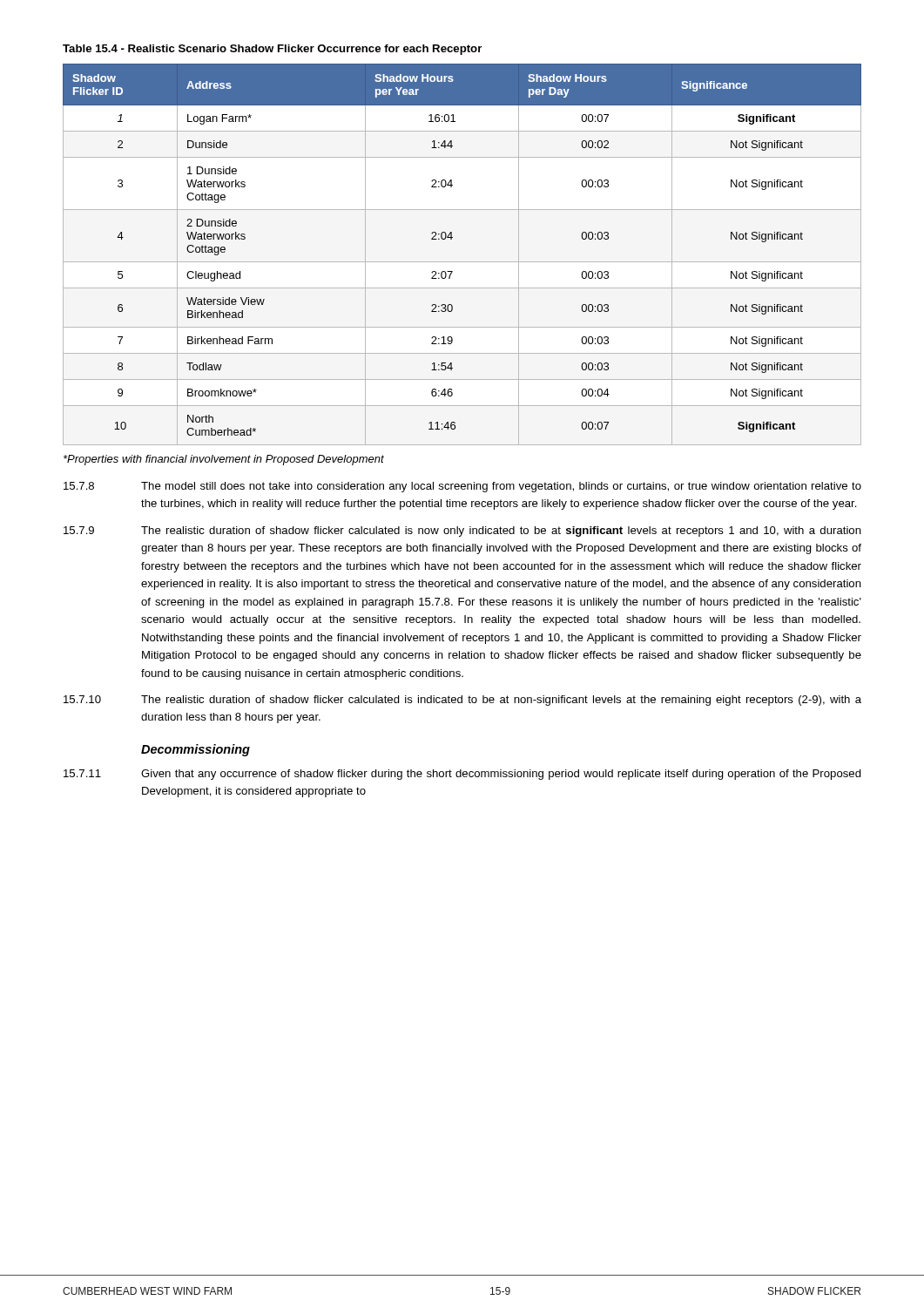
Task: Point to the block beginning "7.10 The realistic duration of shadow"
Action: tap(462, 709)
